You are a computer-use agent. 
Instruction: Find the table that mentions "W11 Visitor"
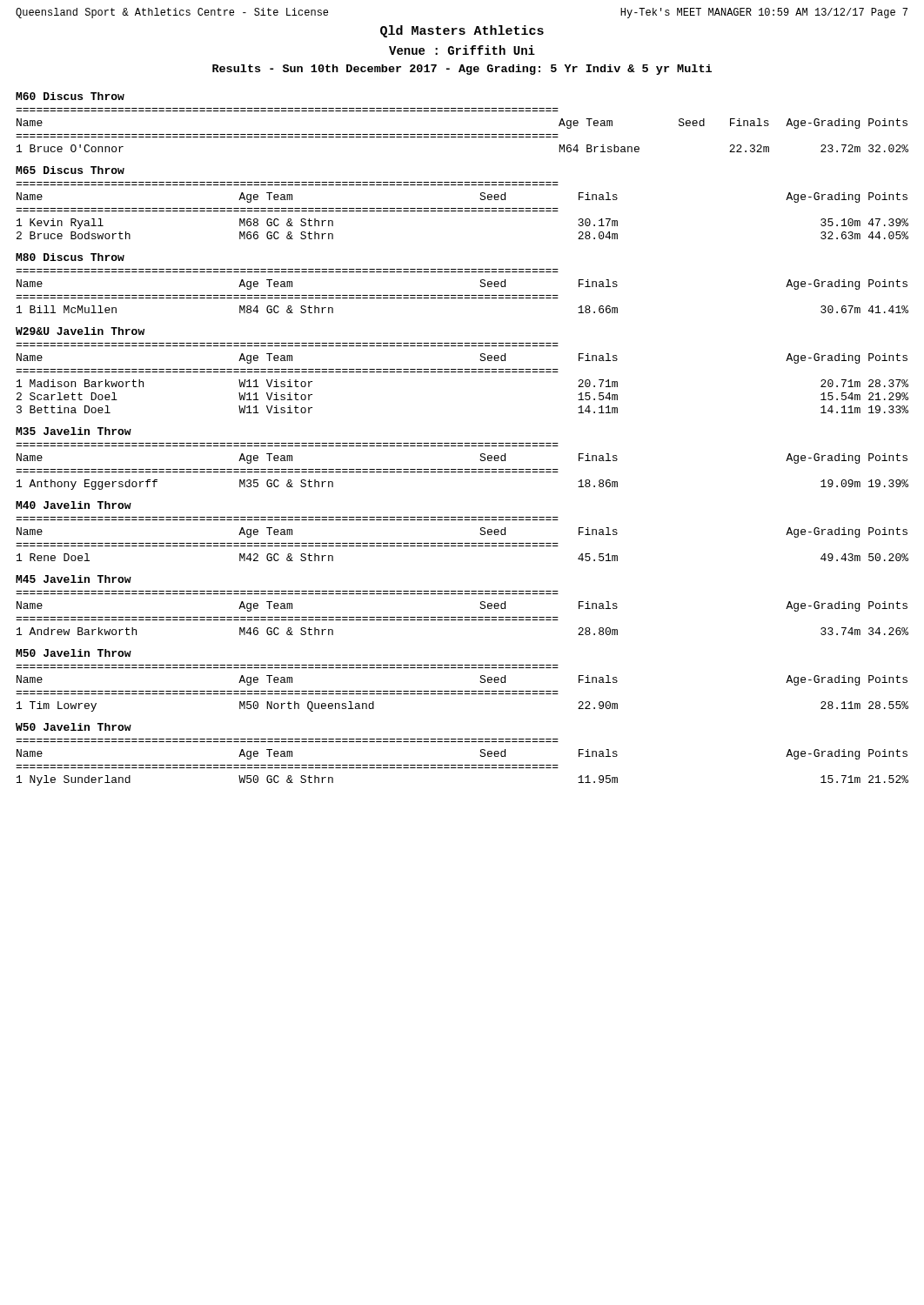coord(462,377)
